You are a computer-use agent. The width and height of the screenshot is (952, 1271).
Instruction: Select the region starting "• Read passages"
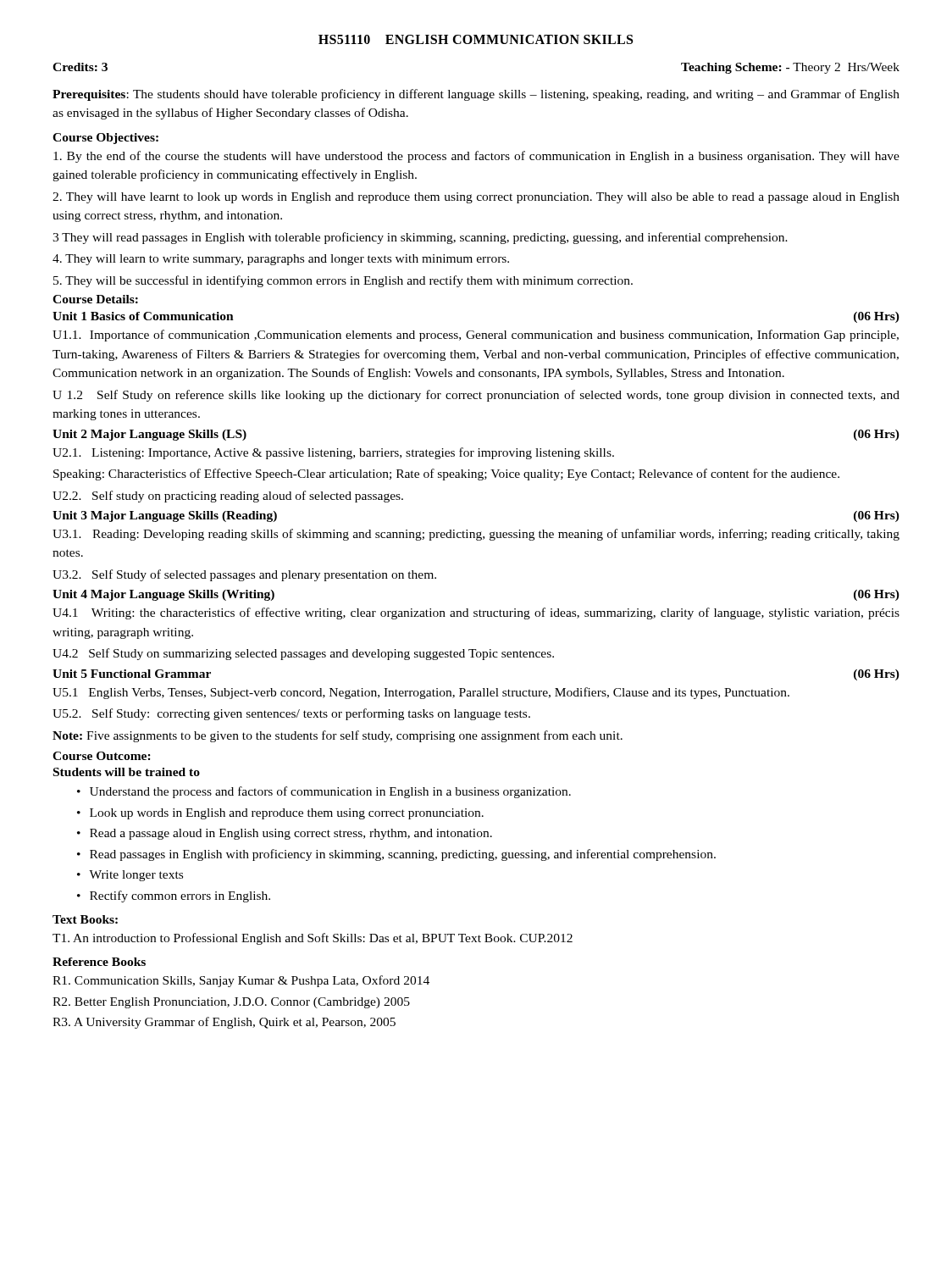488,854
